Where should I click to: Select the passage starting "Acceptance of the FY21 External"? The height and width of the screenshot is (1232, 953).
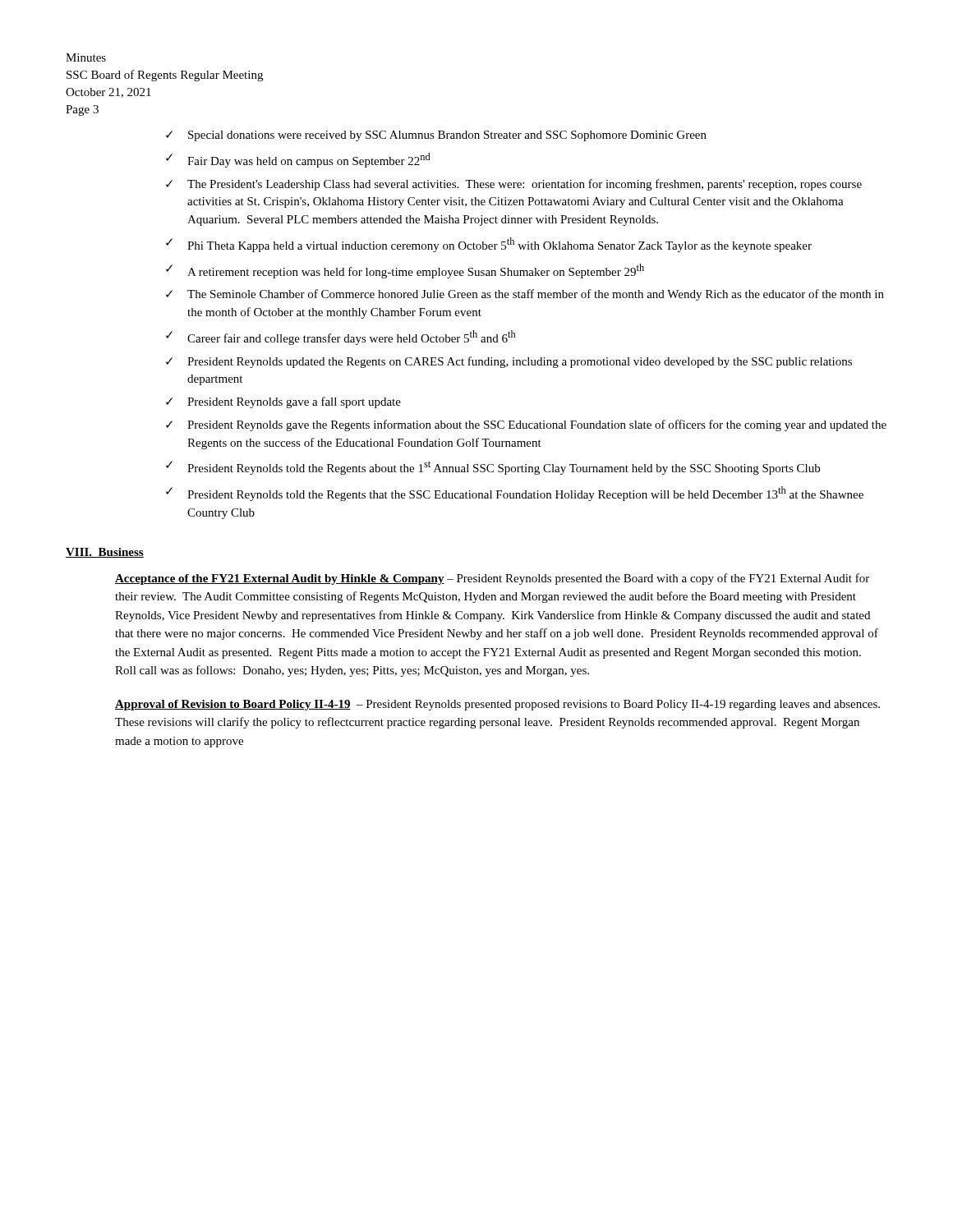497,624
